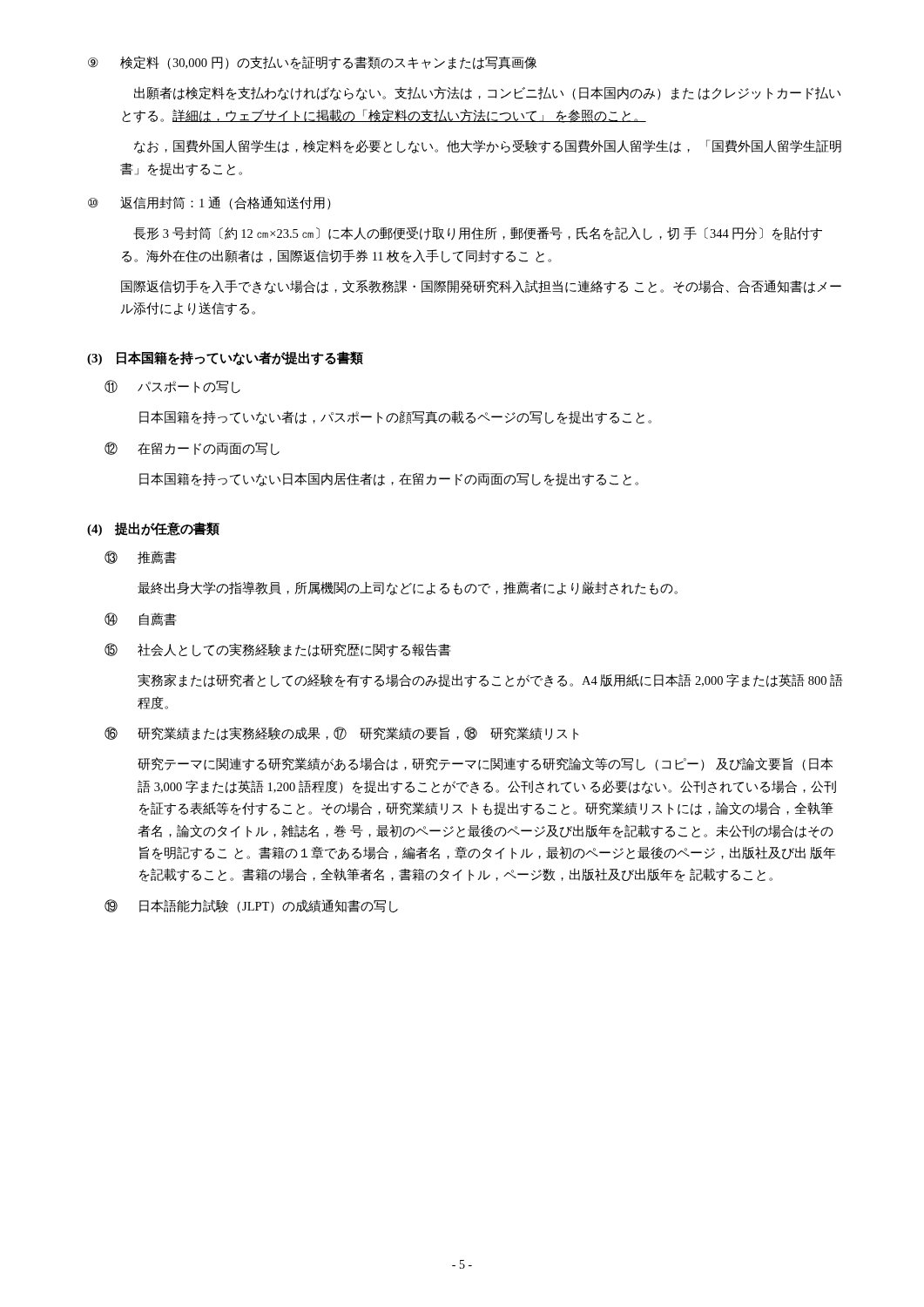924x1307 pixels.
Task: Point to the region starting "⑪ パスポートの写し"
Action: 173,387
